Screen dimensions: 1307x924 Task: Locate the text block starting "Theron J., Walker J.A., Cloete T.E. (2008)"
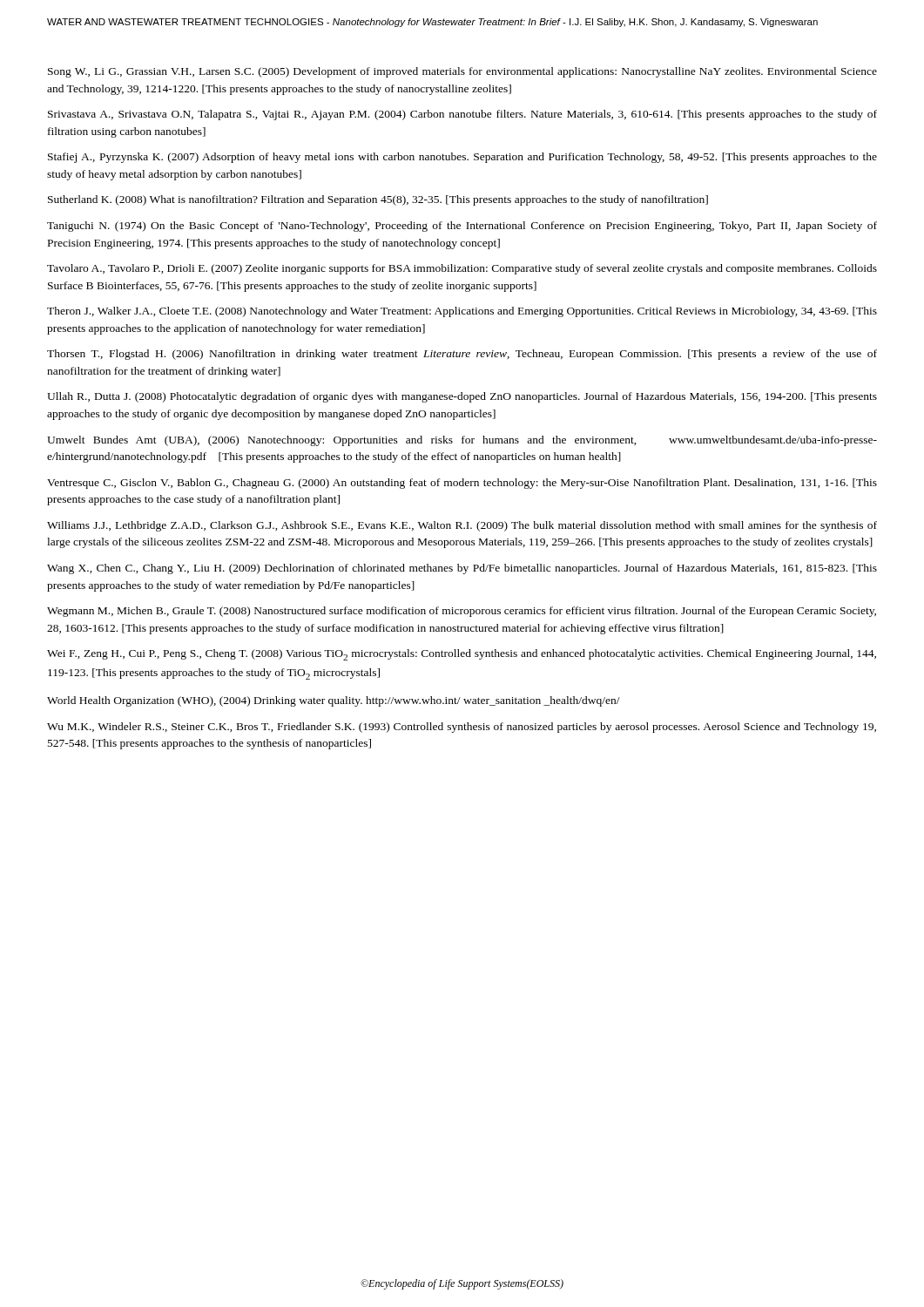tap(462, 319)
